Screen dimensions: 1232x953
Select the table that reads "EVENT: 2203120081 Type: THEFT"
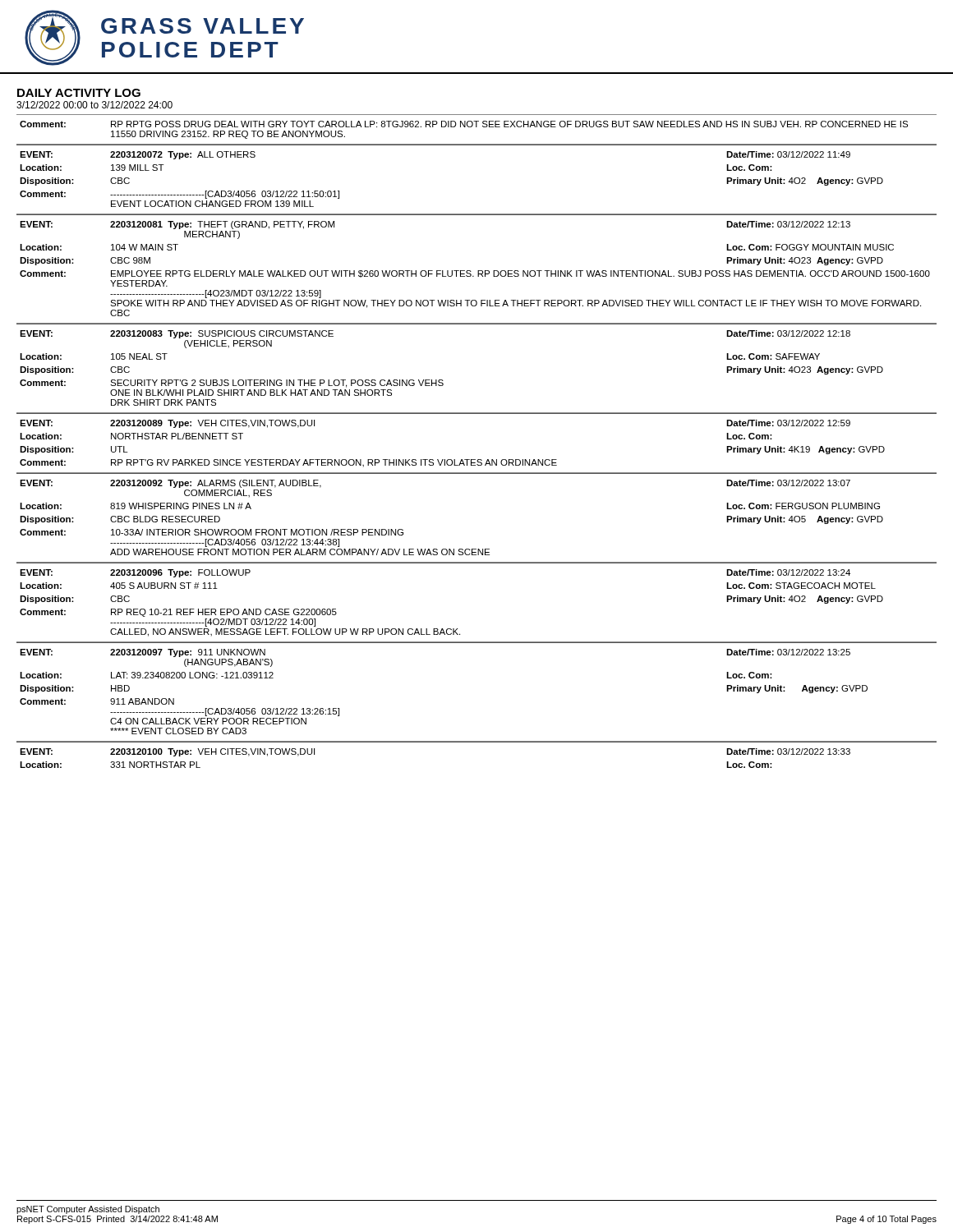click(476, 266)
